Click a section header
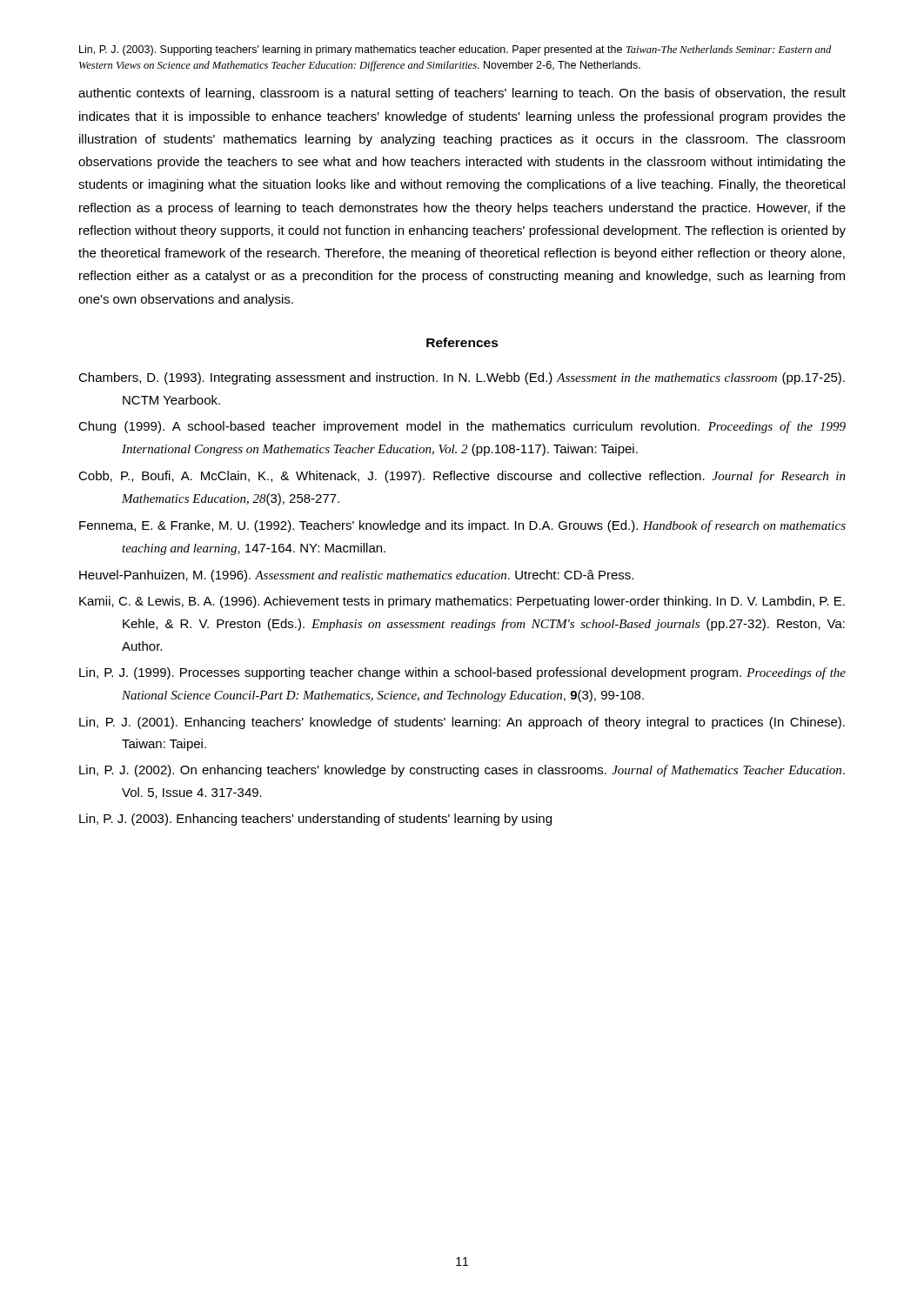Screen dimensions: 1305x924 (x=462, y=342)
